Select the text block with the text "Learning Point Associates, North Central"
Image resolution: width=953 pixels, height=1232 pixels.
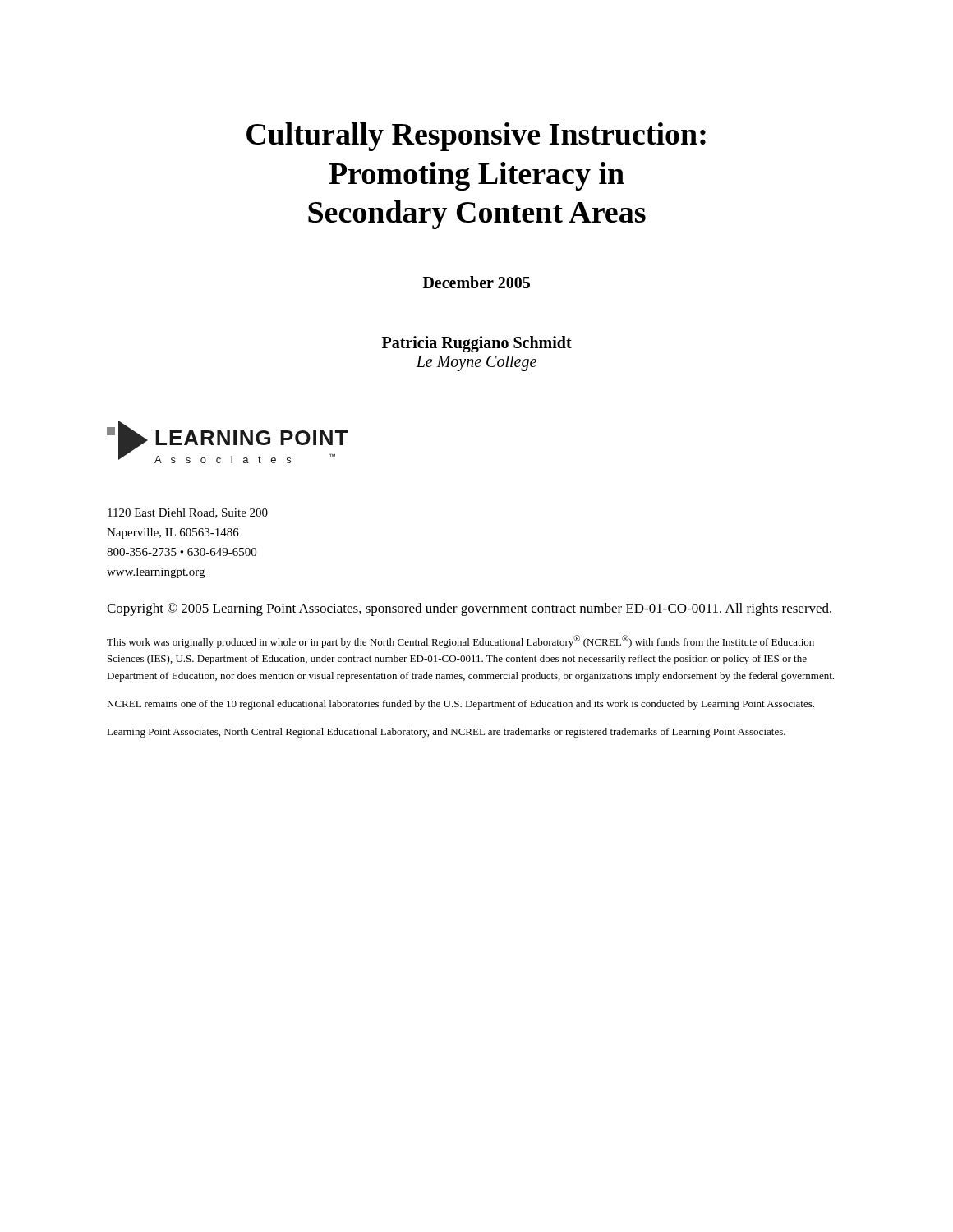(446, 731)
